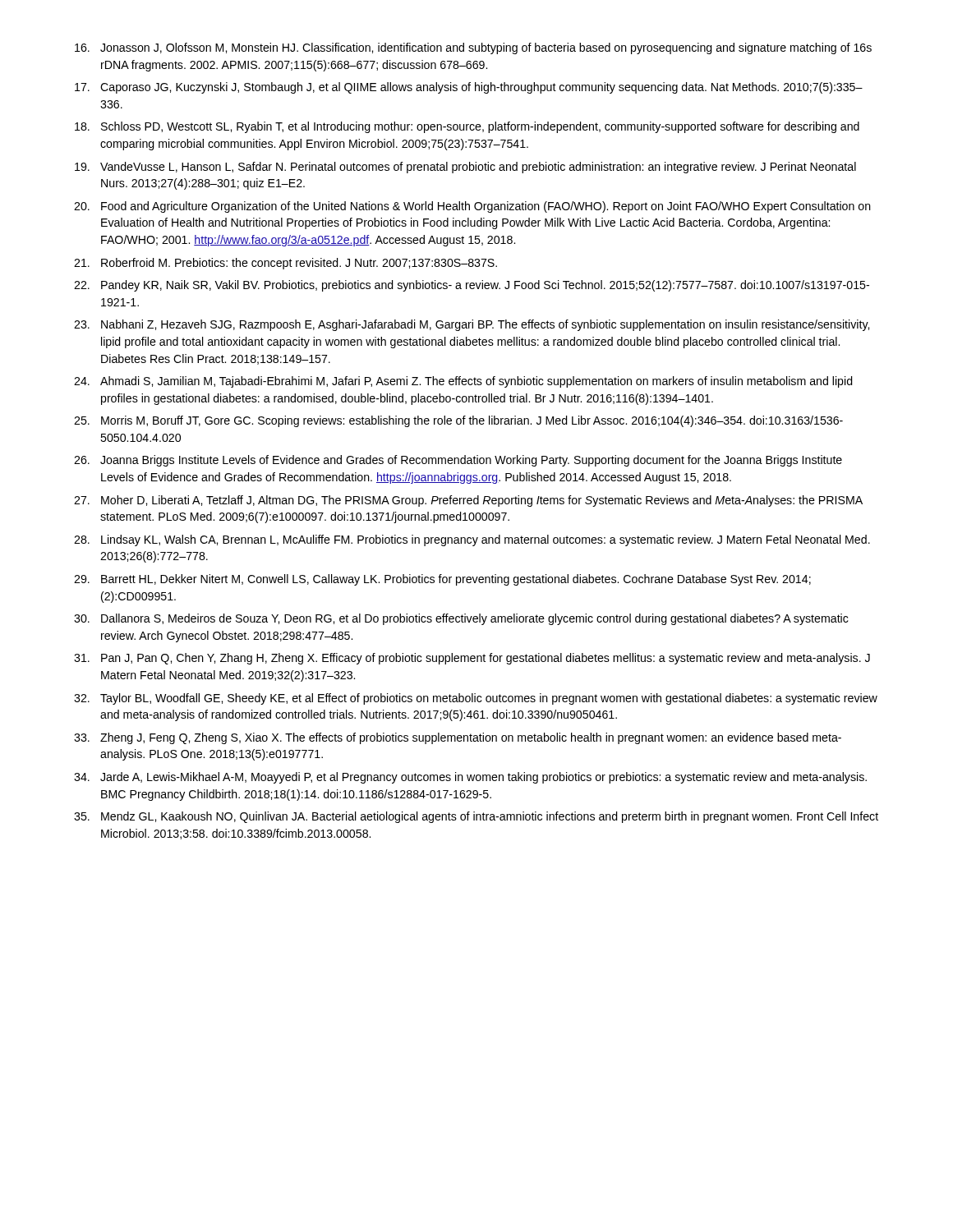
Task: Find the region starting "22. Pandey KR, Naik SR,"
Action: point(476,294)
